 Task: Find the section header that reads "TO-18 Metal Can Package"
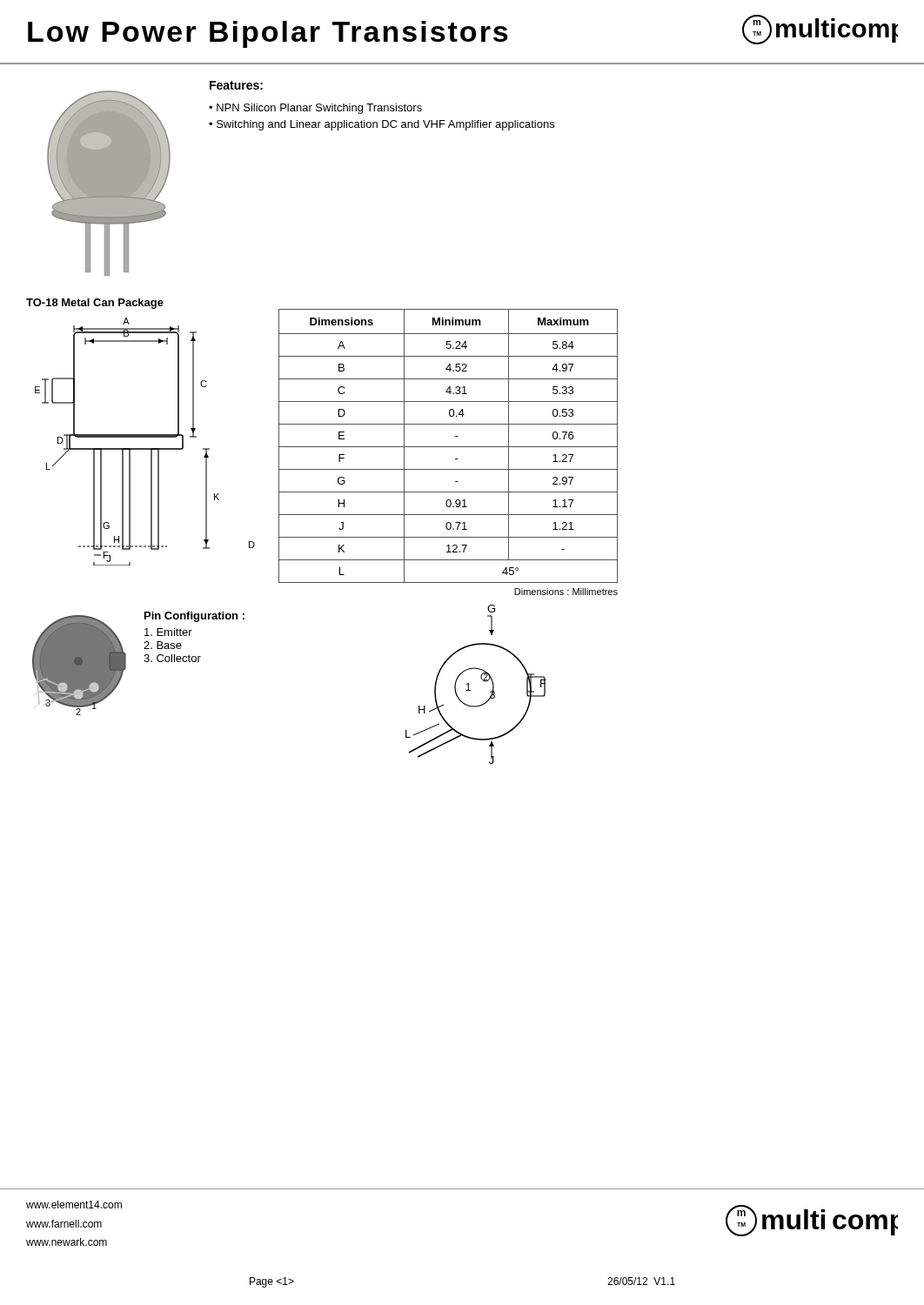point(95,302)
